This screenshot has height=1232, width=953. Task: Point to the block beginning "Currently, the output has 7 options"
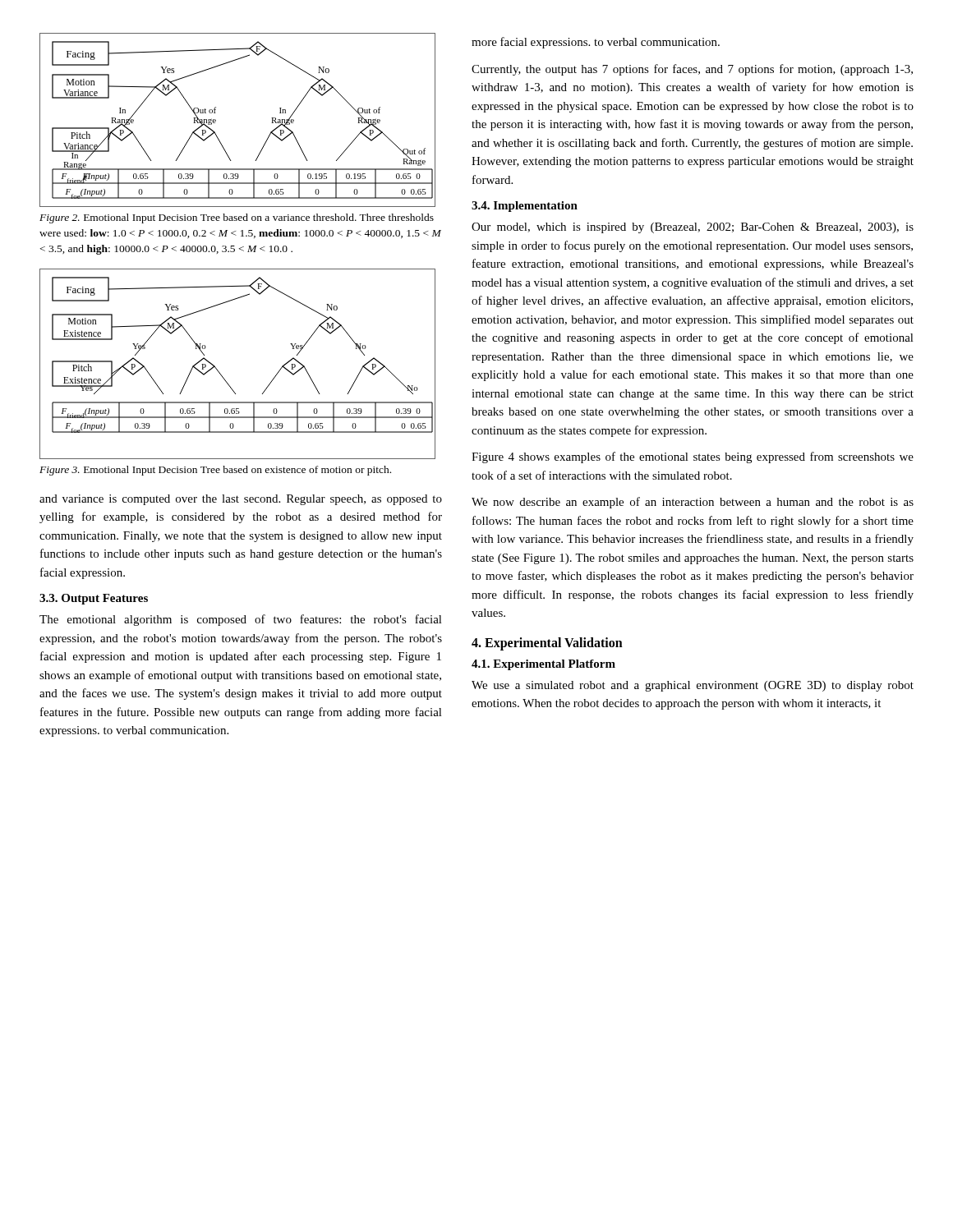click(x=693, y=124)
